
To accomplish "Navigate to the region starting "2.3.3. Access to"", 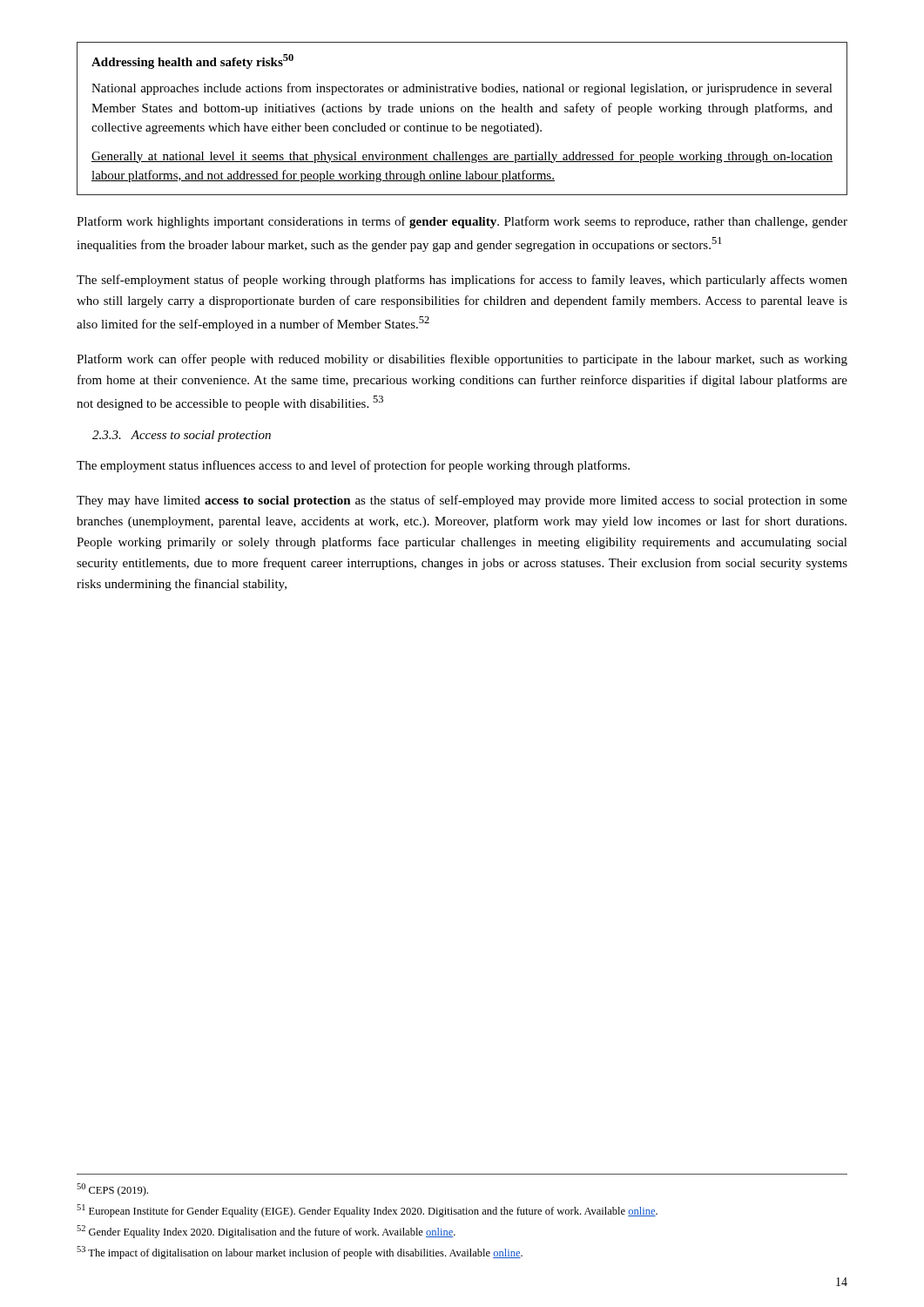I will (182, 434).
